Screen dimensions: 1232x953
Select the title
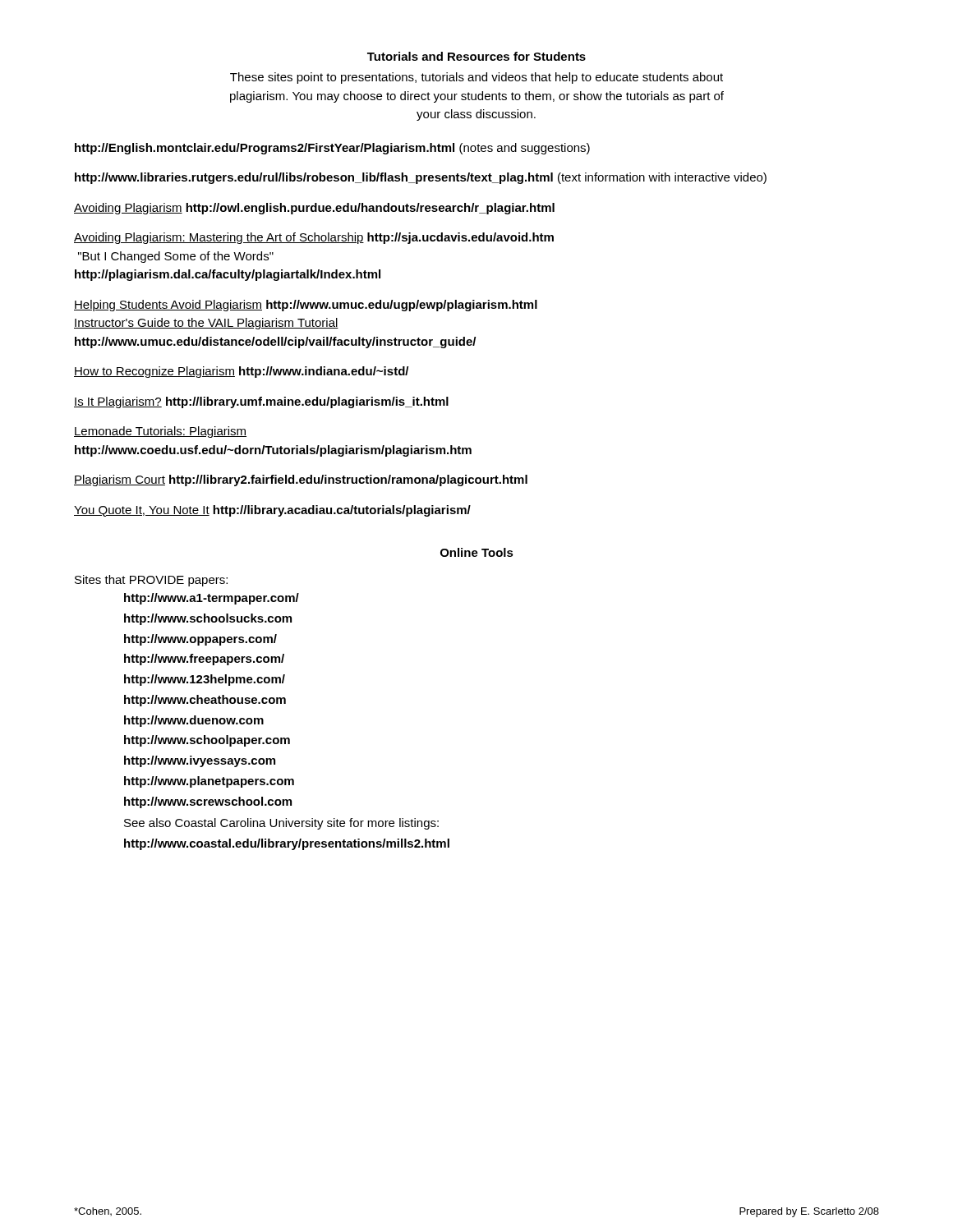coord(476,56)
